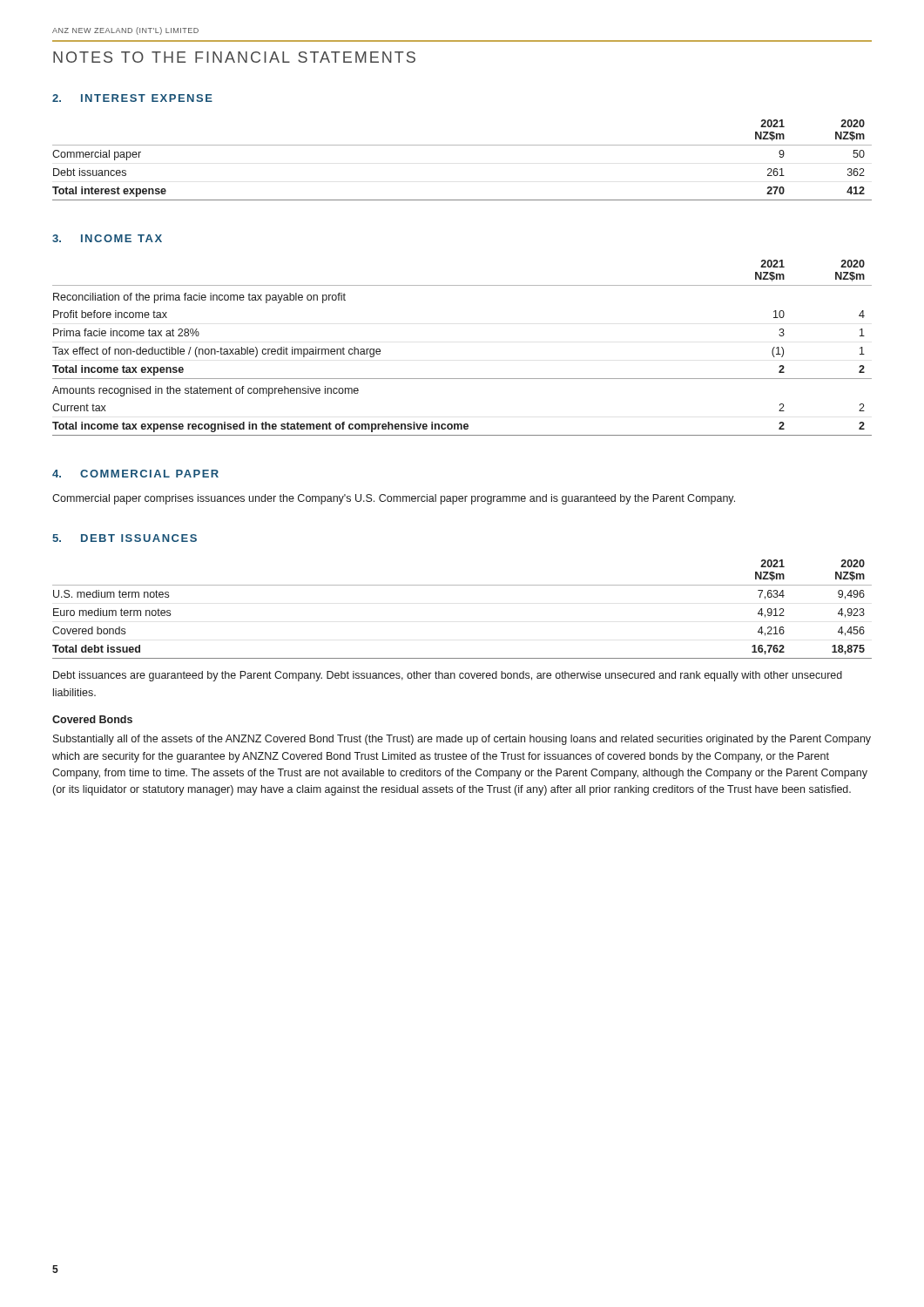Click on the section header that says "2. Interest Expense"
Image resolution: width=924 pixels, height=1307 pixels.
(x=133, y=98)
